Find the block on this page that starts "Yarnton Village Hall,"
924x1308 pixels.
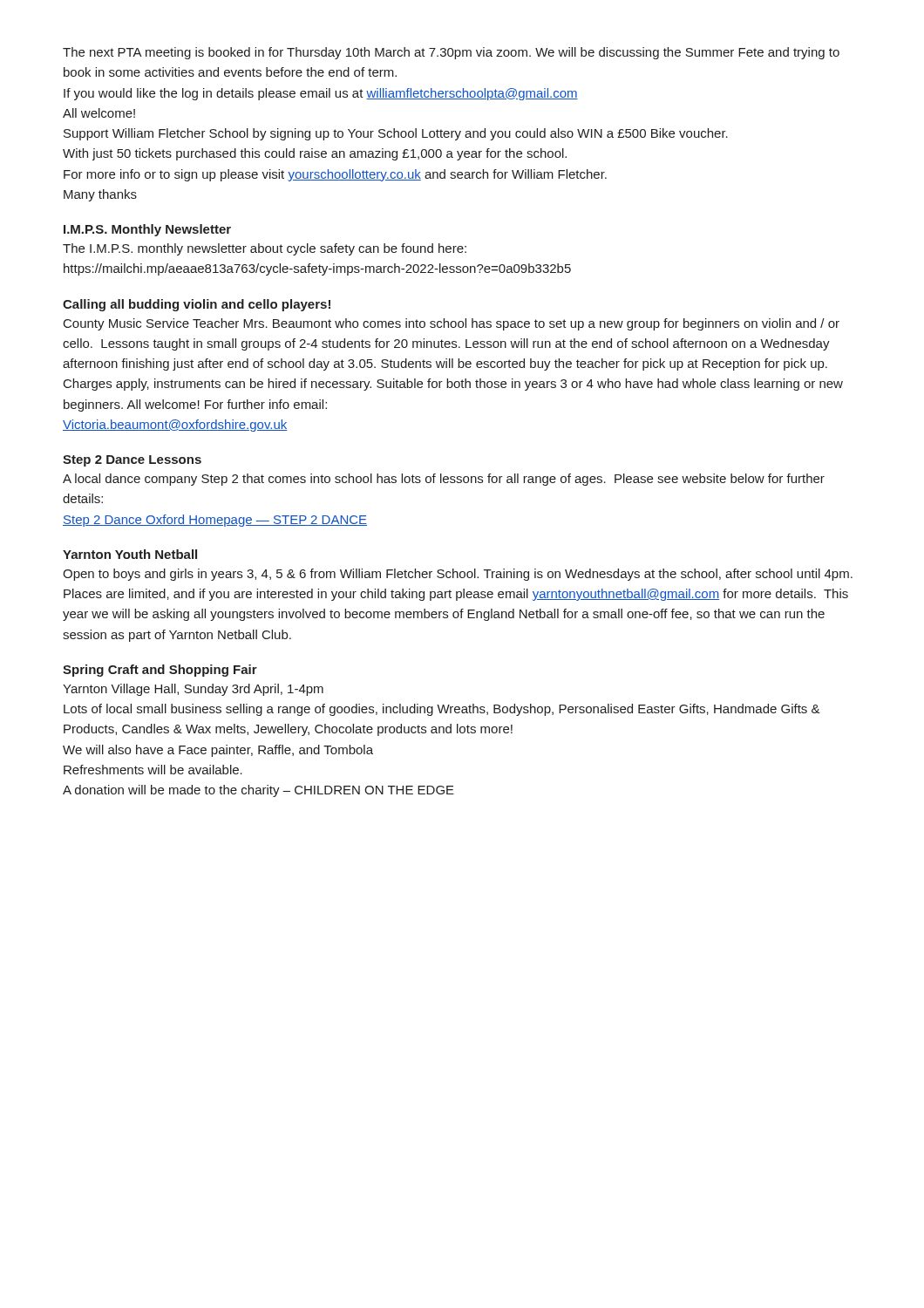coord(462,739)
